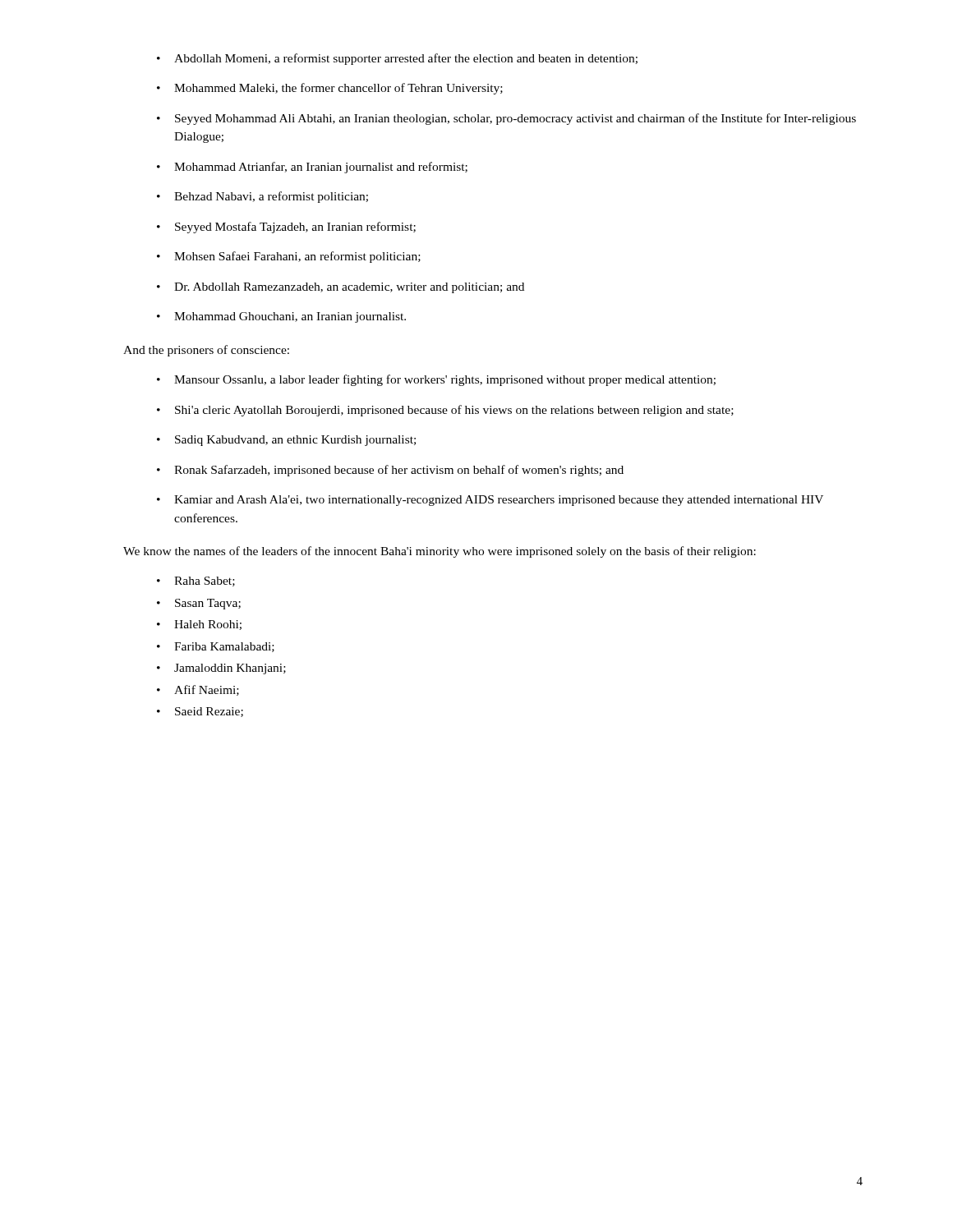Locate the text "Saeid Rezaie;"
Image resolution: width=953 pixels, height=1232 pixels.
point(200,712)
